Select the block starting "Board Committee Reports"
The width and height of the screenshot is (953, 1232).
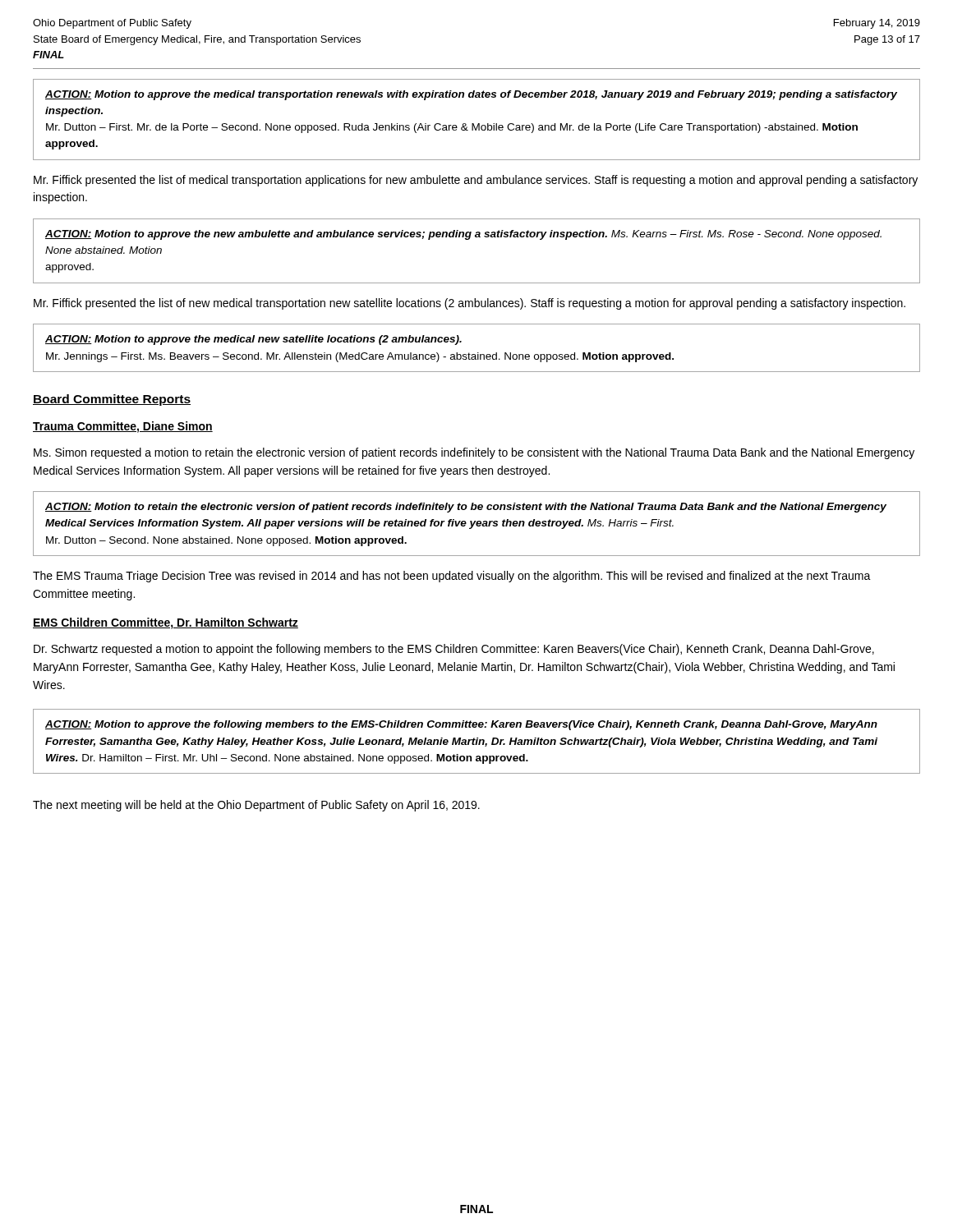pyautogui.click(x=112, y=399)
